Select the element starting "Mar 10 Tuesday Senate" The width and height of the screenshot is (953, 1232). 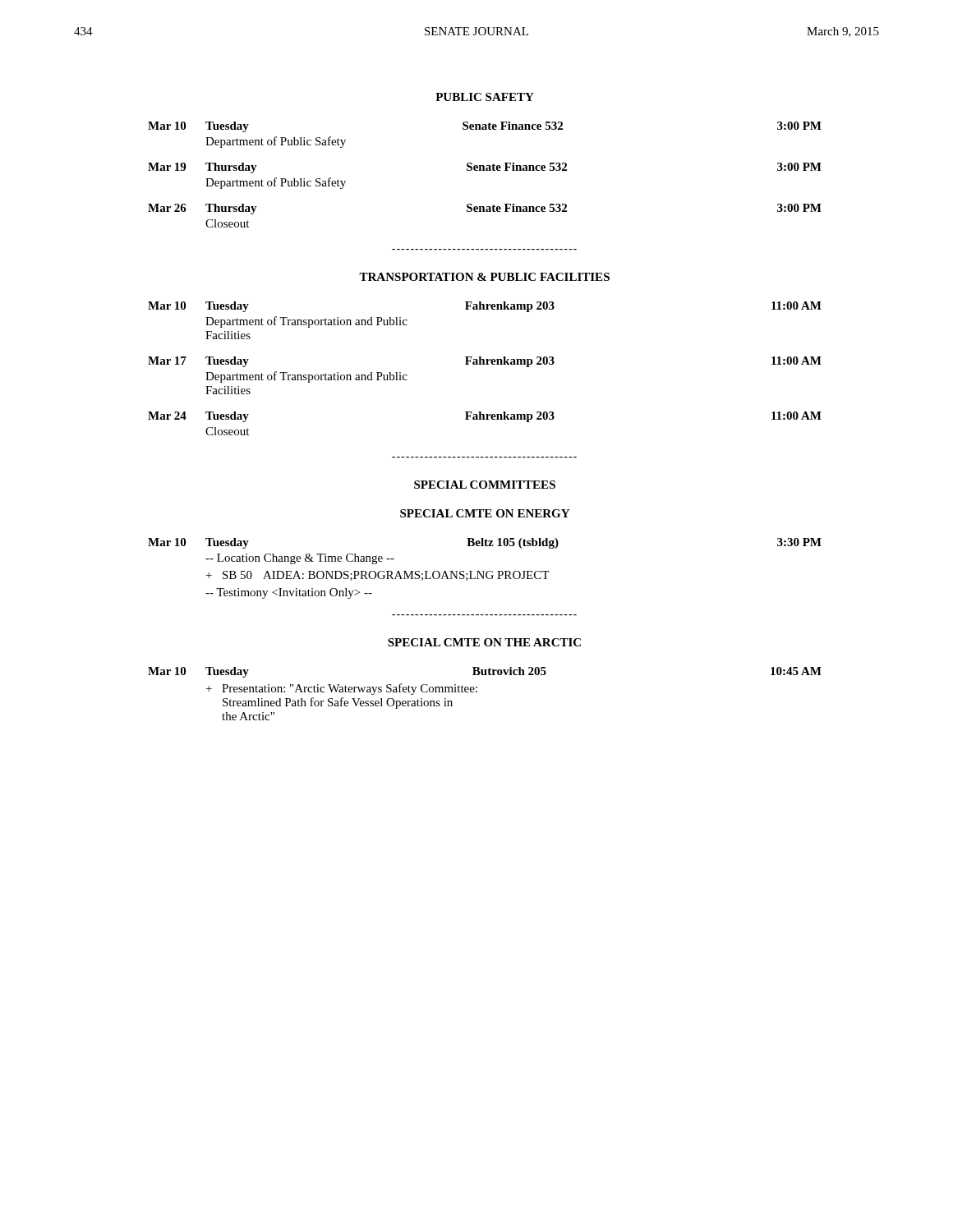[x=485, y=134]
